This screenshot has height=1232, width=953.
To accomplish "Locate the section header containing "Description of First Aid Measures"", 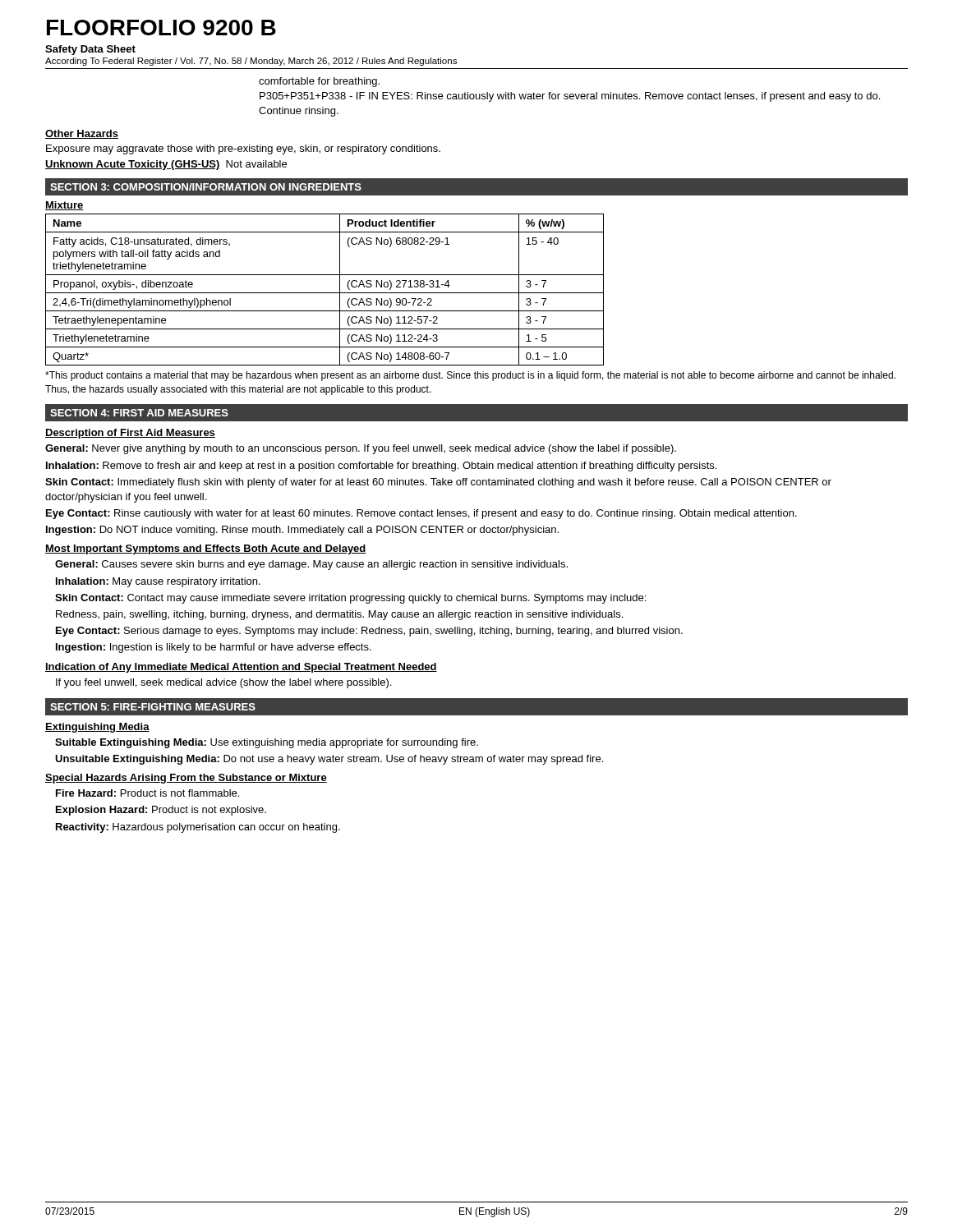I will coord(130,433).
